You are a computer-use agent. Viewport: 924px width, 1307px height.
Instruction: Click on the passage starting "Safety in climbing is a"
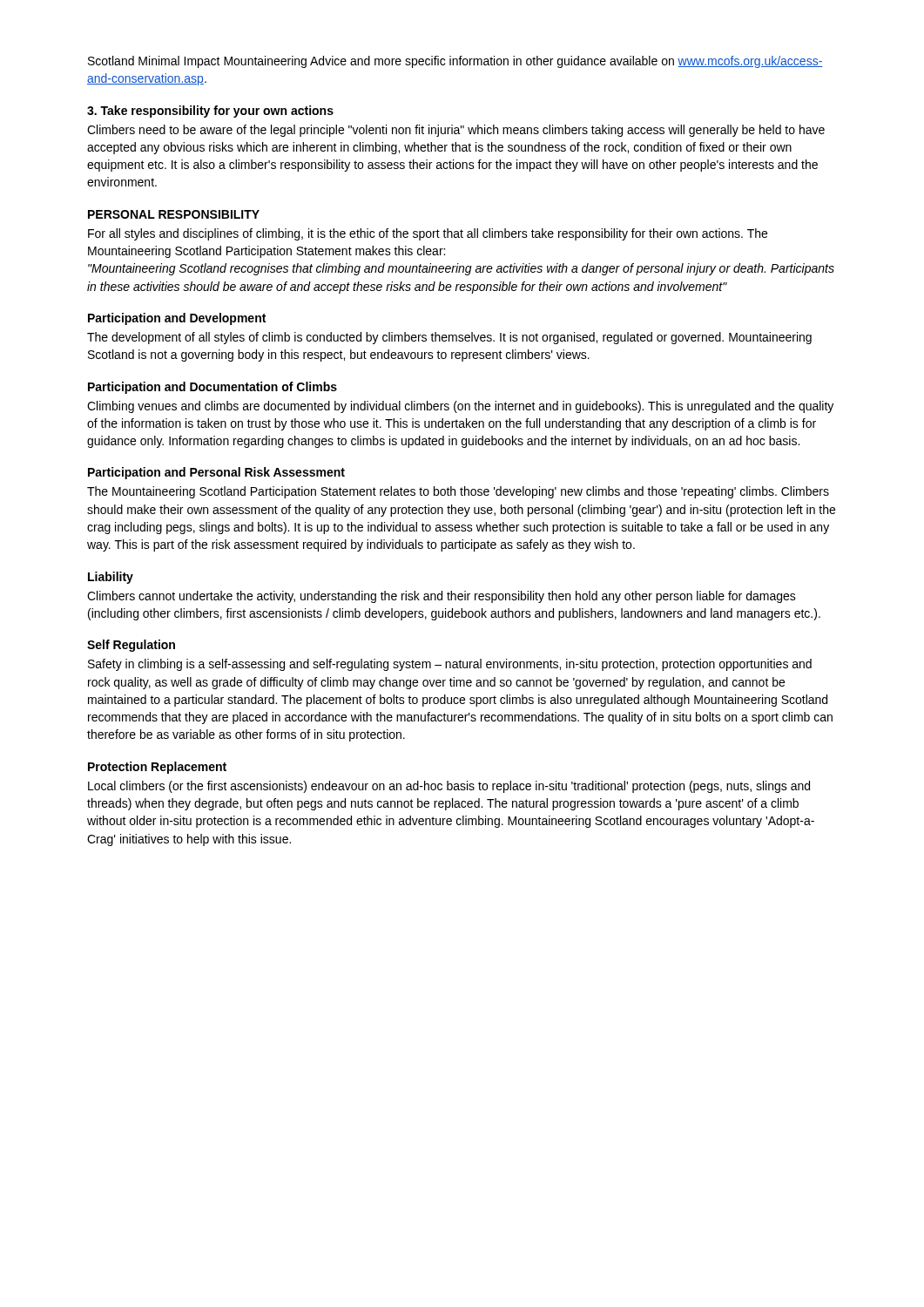(462, 700)
